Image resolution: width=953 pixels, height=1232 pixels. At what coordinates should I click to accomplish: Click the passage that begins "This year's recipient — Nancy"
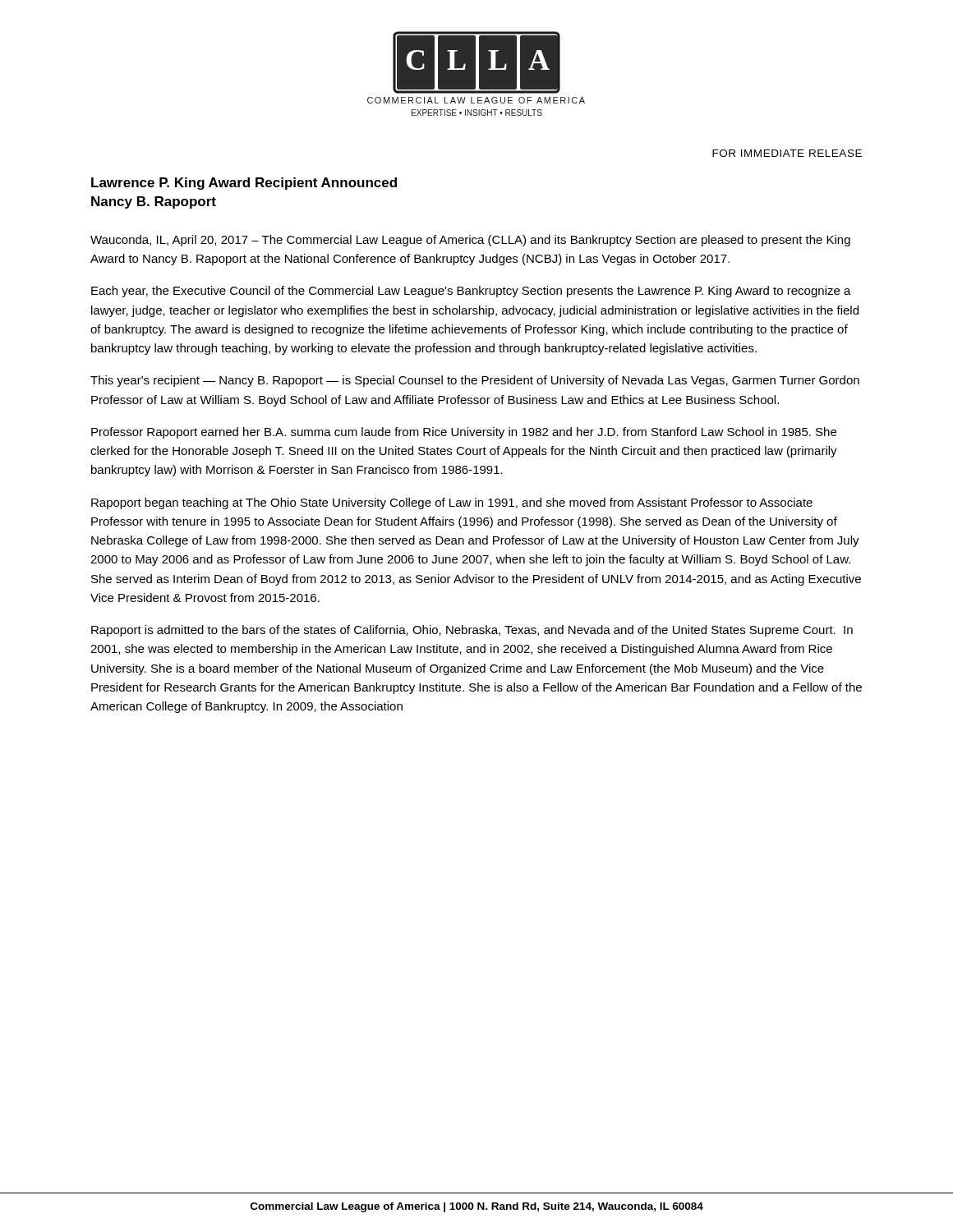pos(475,390)
